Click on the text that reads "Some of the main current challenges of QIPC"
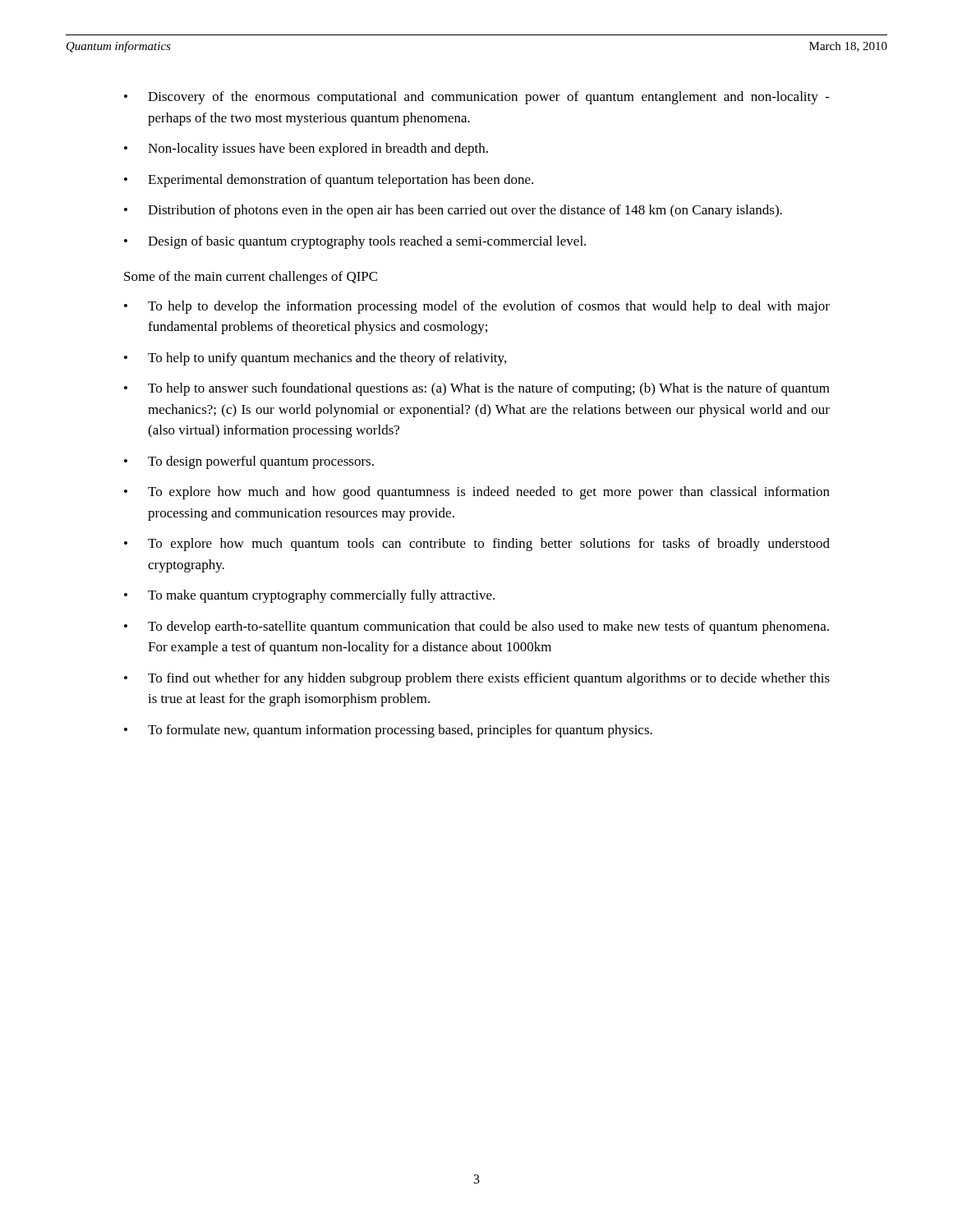This screenshot has width=953, height=1232. click(x=251, y=276)
